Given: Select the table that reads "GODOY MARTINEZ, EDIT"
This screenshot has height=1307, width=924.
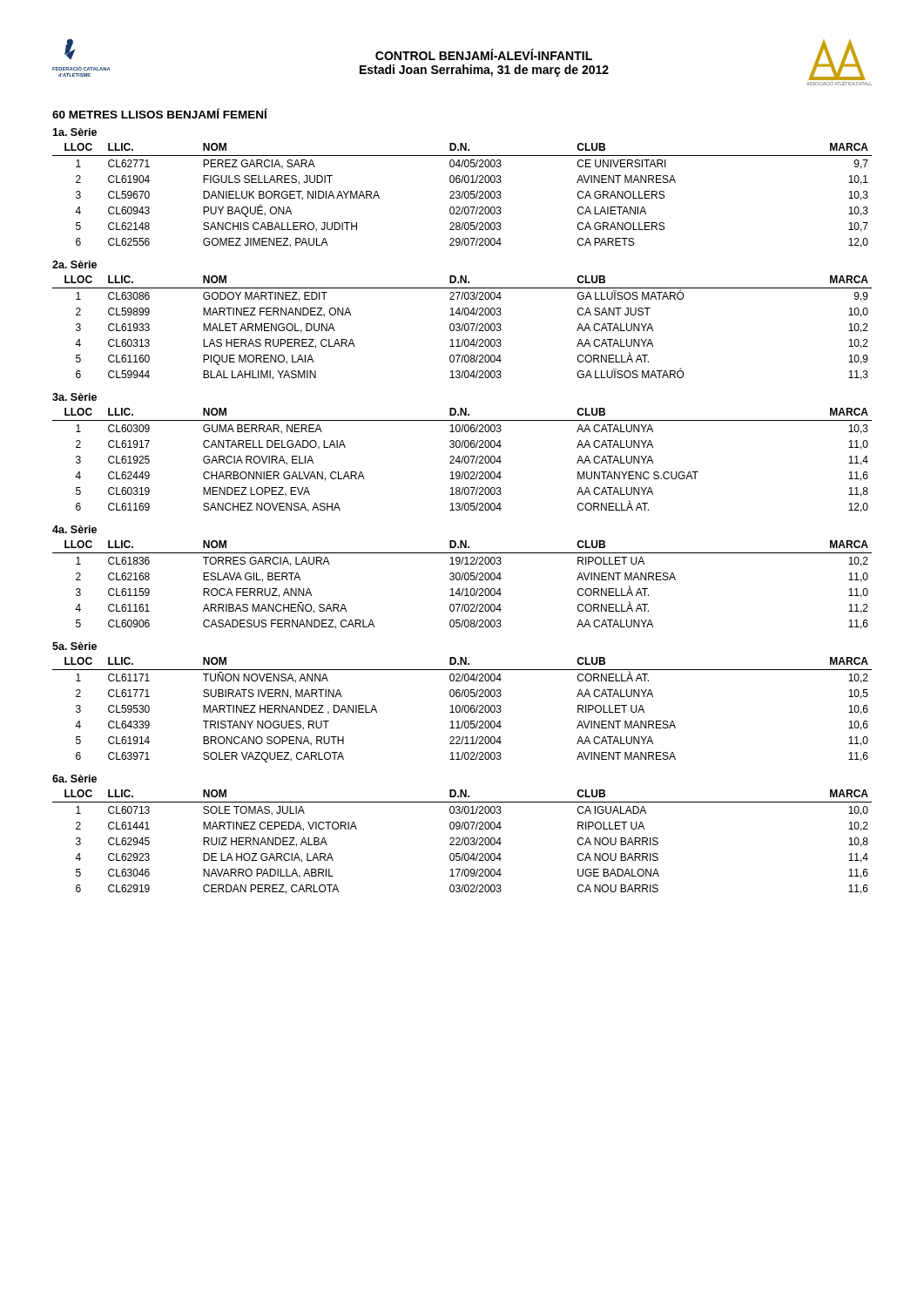Looking at the screenshot, I should [x=462, y=327].
